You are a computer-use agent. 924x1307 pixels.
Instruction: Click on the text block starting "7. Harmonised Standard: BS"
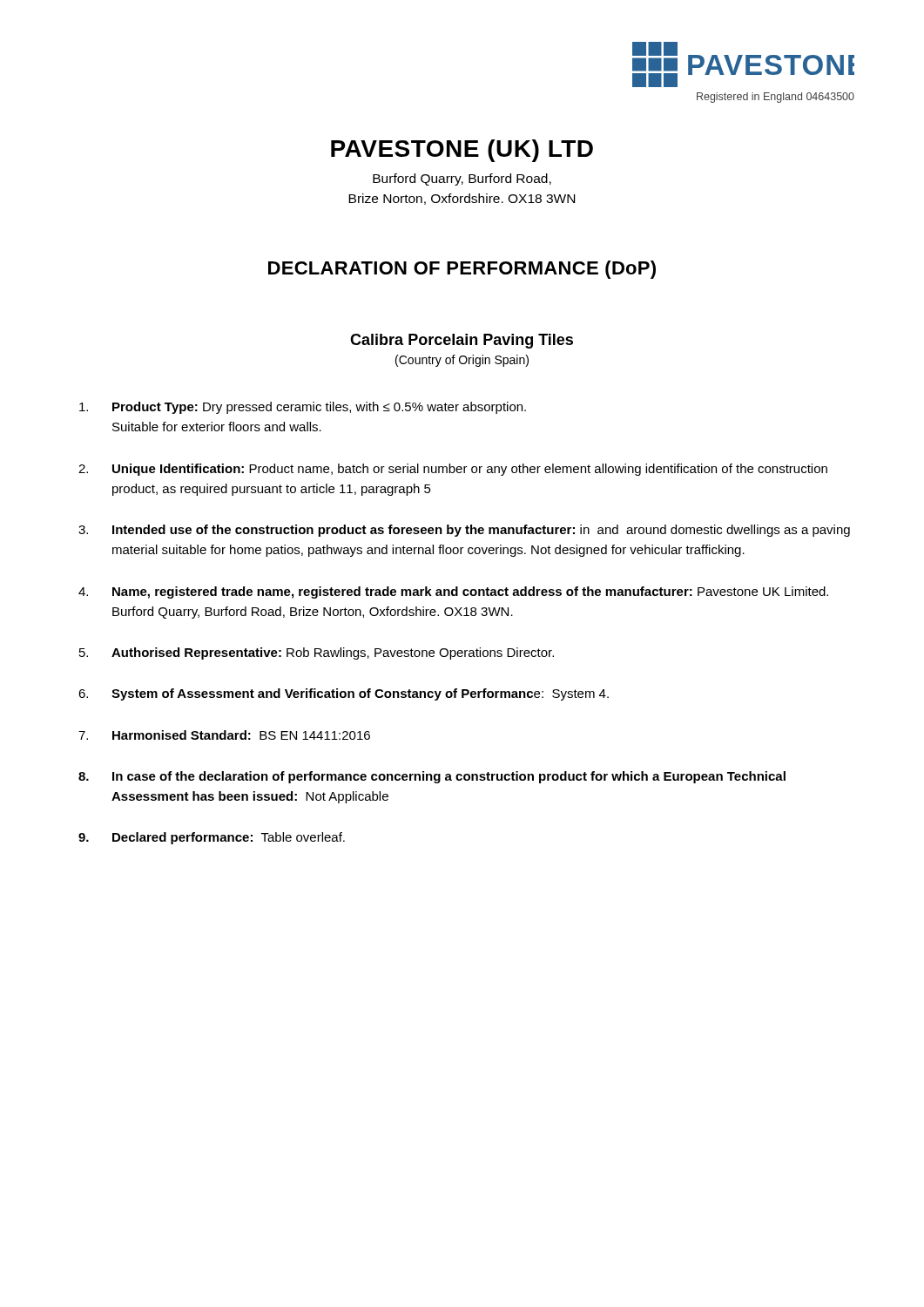tap(224, 735)
